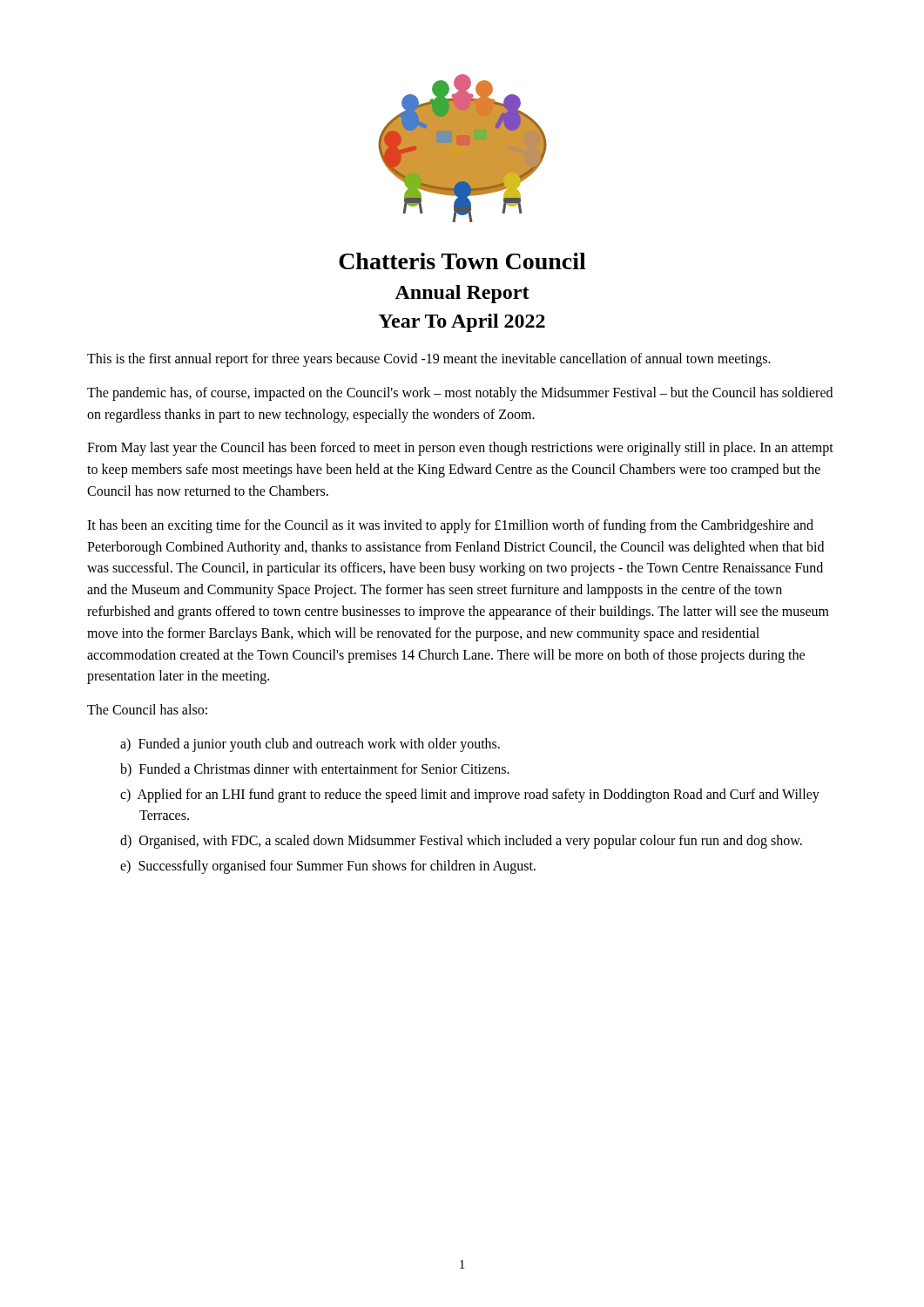The width and height of the screenshot is (924, 1307).
Task: Locate the text block that says "From May last year"
Action: tap(460, 469)
